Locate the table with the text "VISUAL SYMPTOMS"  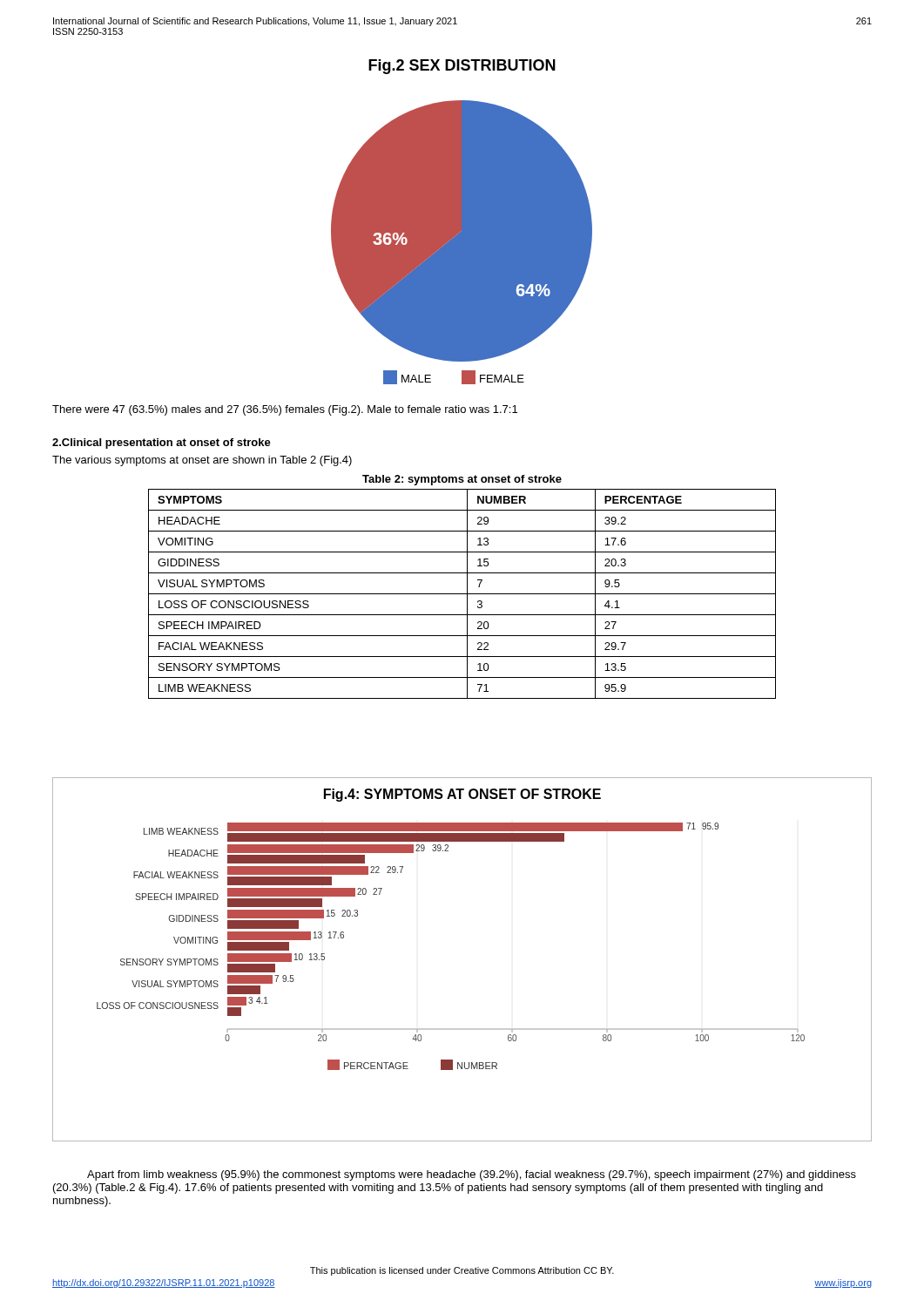click(x=462, y=586)
